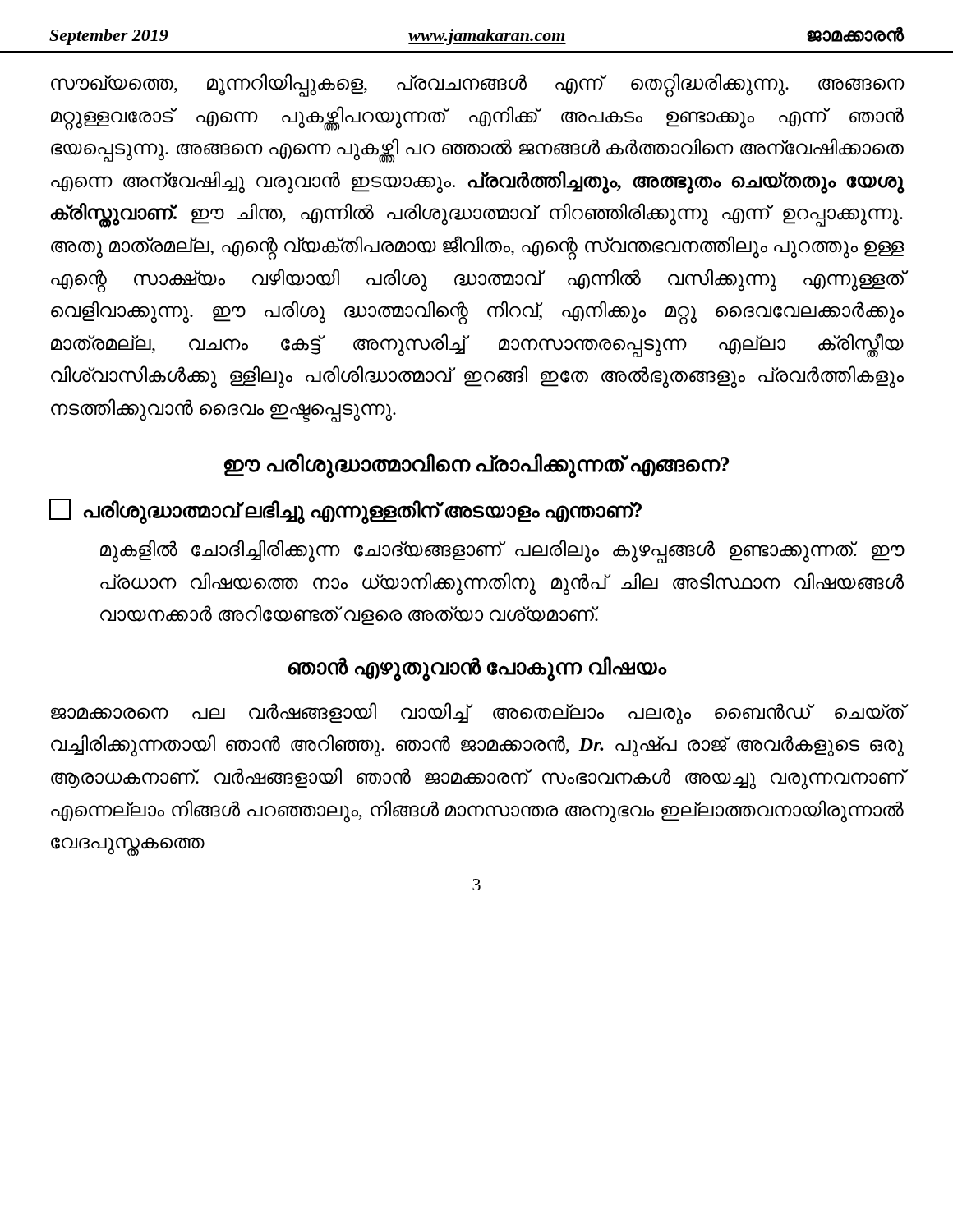This screenshot has height=1232, width=953.
Task: Point to the block starting "സൗഖ്യത്തെ, മൂന്നറിയിപ്പുകളെ, പ്രവചനങ്ങൾ എന്ന് തെറ്റിദ്ധരിക്കുന്നു."
Action: click(476, 246)
